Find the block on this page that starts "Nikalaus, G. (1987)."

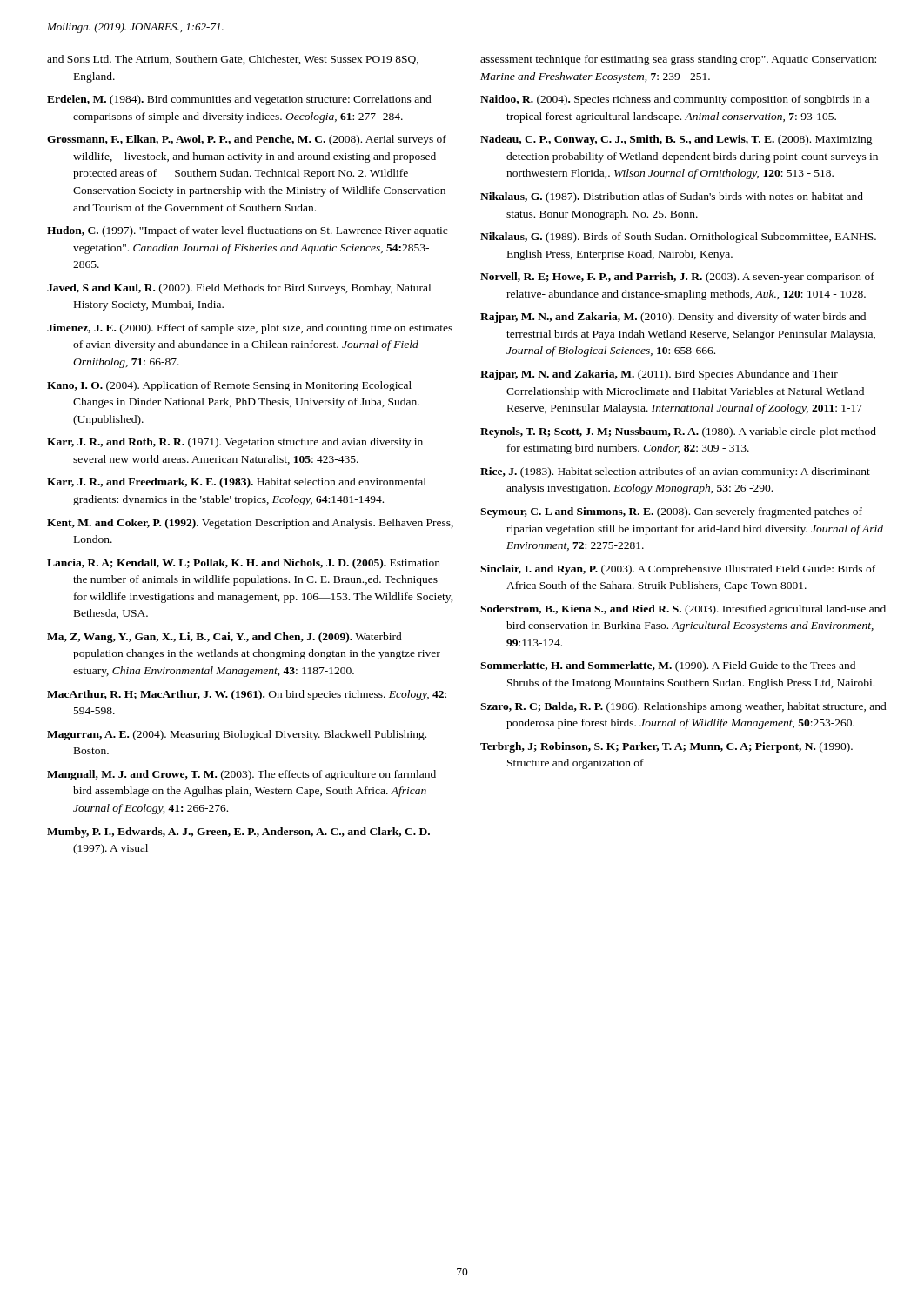(x=672, y=205)
